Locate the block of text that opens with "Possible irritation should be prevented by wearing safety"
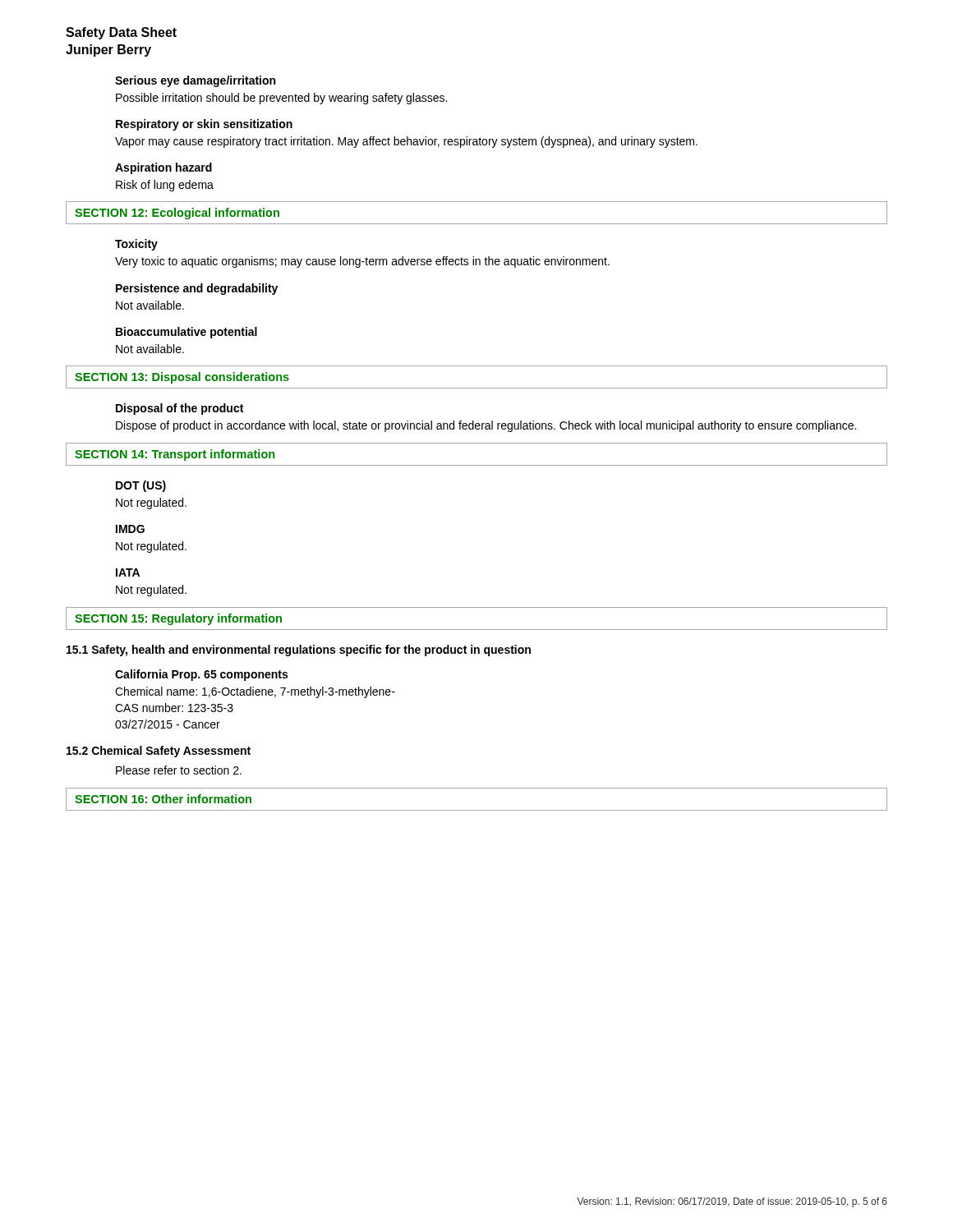953x1232 pixels. pyautogui.click(x=282, y=97)
